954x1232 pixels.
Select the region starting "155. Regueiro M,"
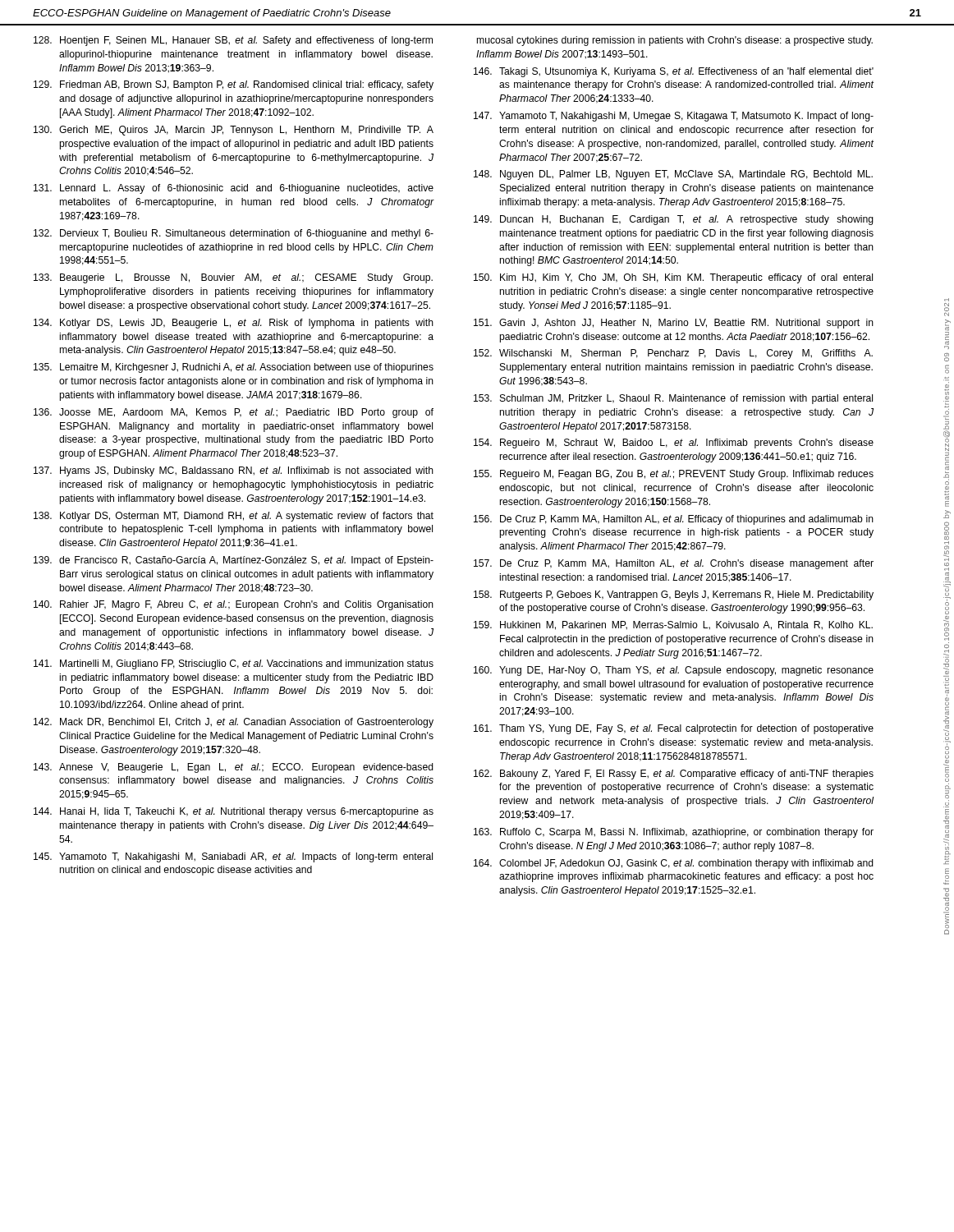673,488
